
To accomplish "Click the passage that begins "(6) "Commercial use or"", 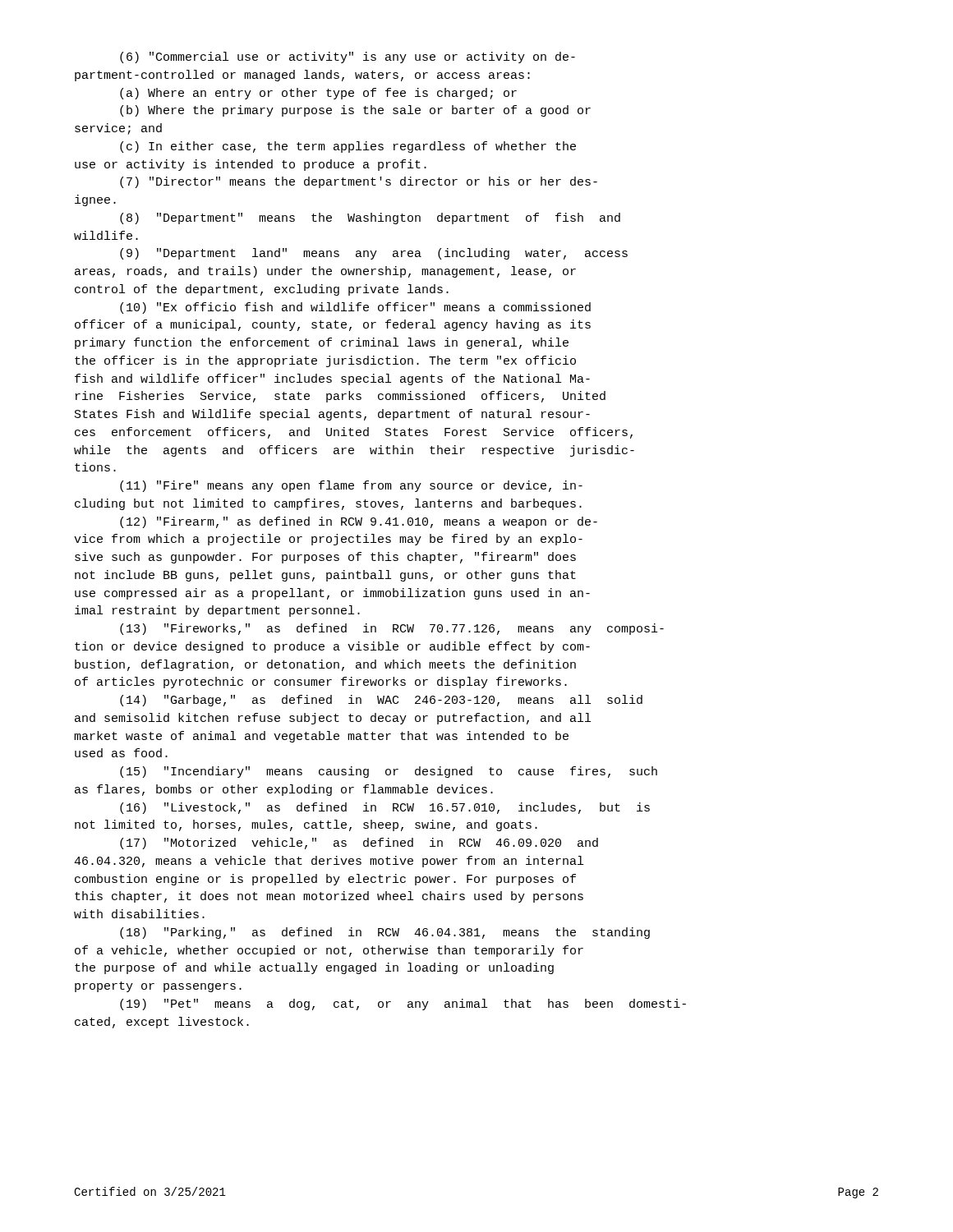I will coord(381,540).
